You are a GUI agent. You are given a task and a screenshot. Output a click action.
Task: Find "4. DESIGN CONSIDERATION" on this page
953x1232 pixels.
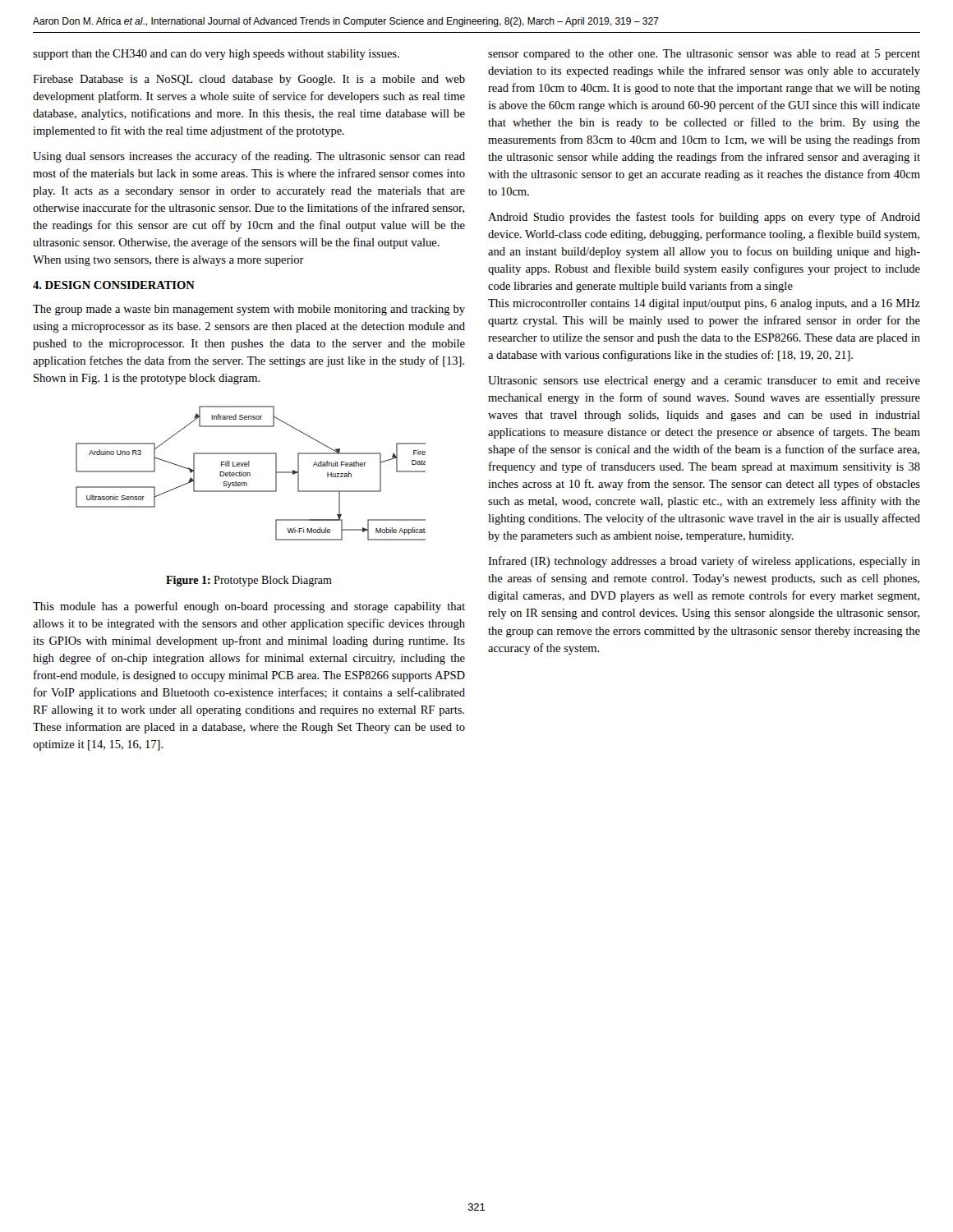tap(114, 285)
